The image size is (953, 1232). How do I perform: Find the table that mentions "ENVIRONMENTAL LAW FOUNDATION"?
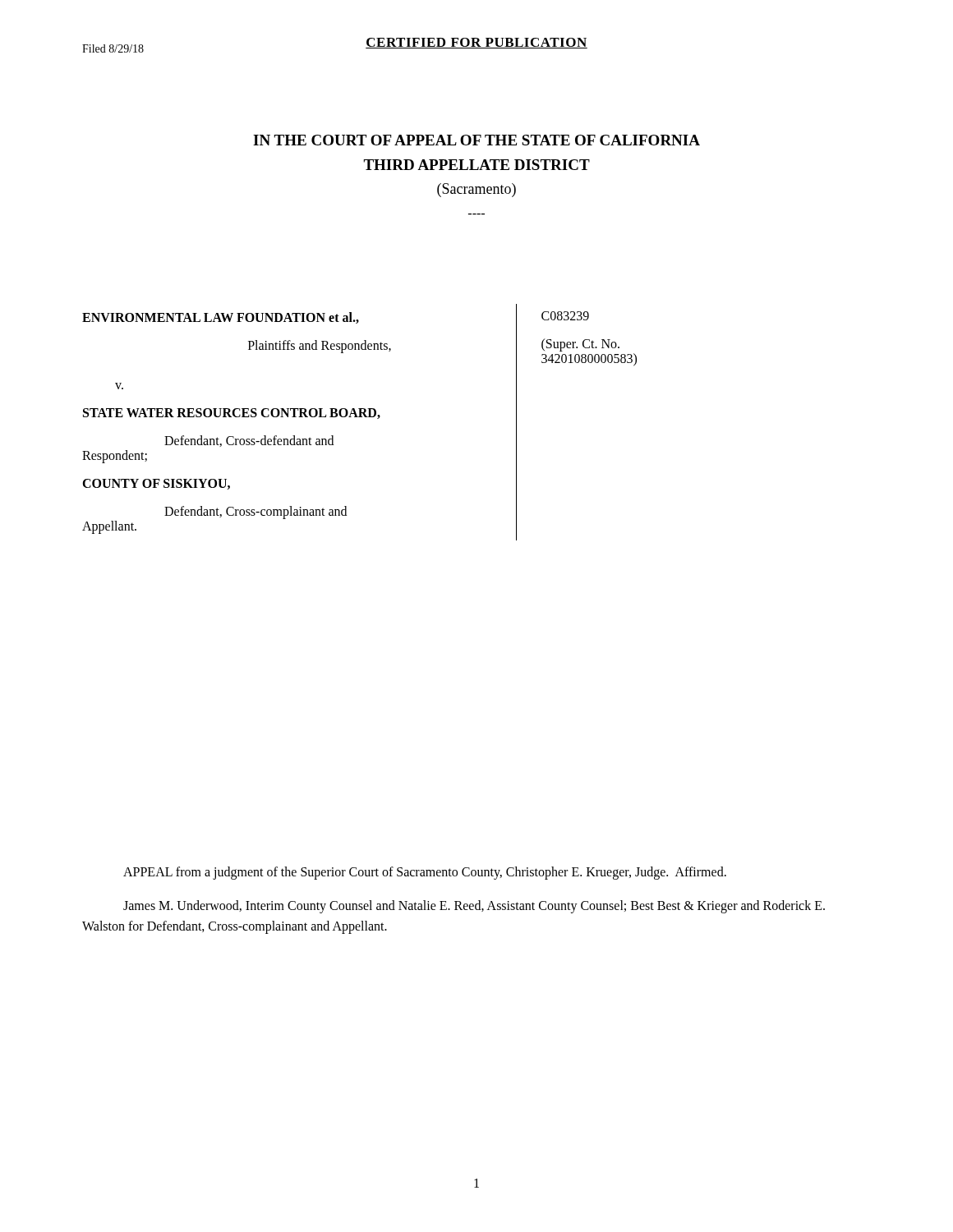476,422
